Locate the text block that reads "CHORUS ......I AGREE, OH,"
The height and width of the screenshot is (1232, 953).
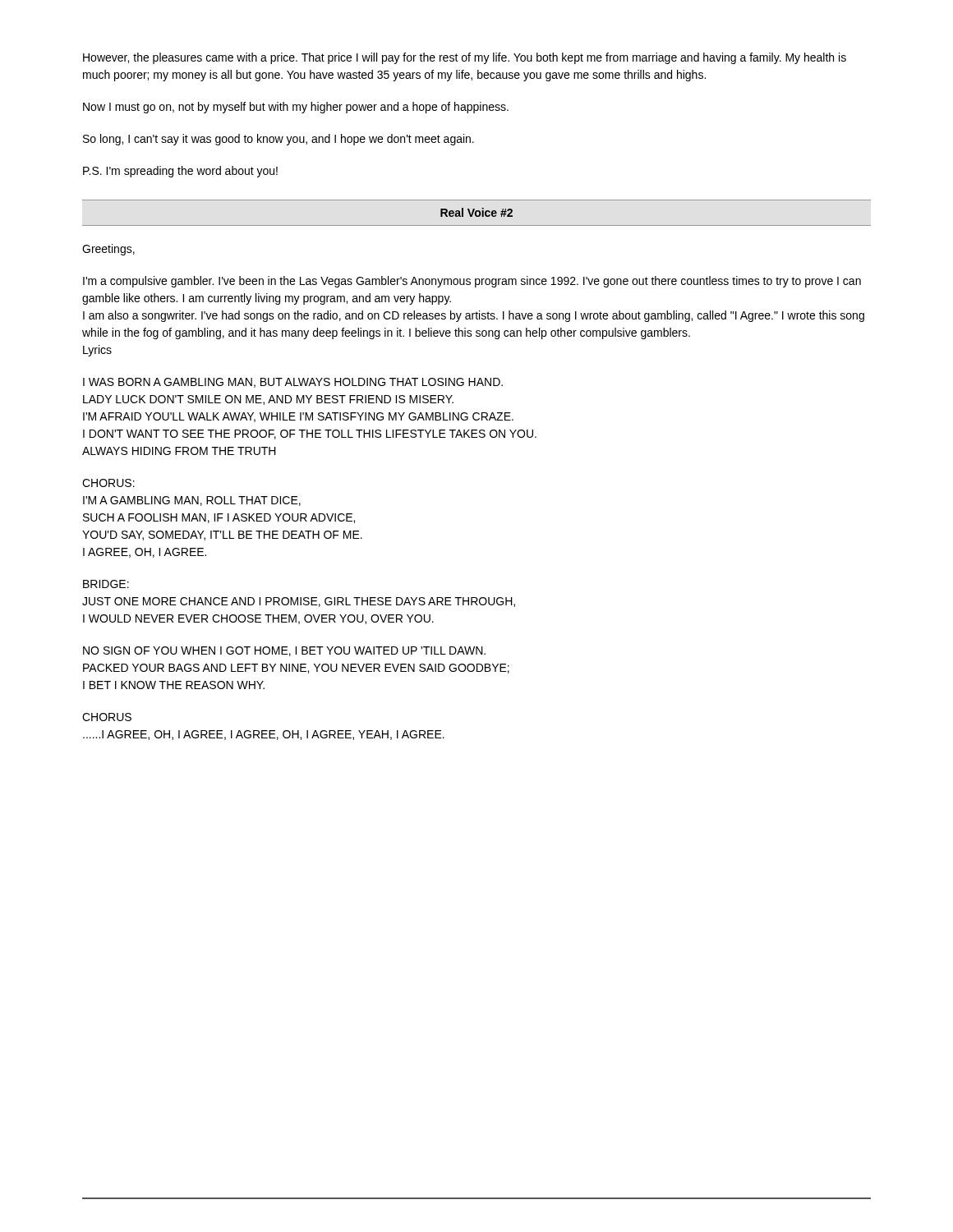(x=264, y=726)
